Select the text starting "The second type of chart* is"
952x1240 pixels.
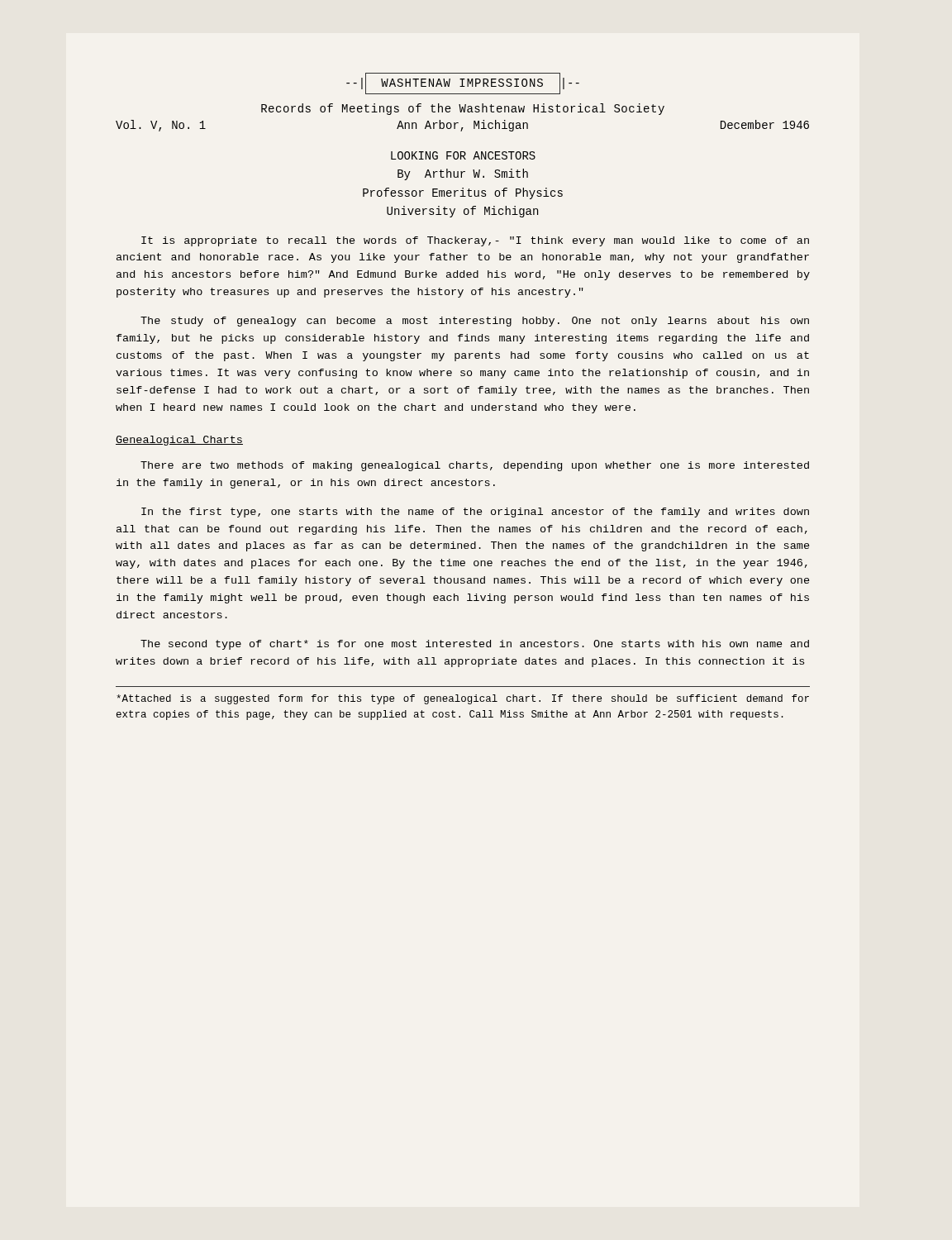463,653
